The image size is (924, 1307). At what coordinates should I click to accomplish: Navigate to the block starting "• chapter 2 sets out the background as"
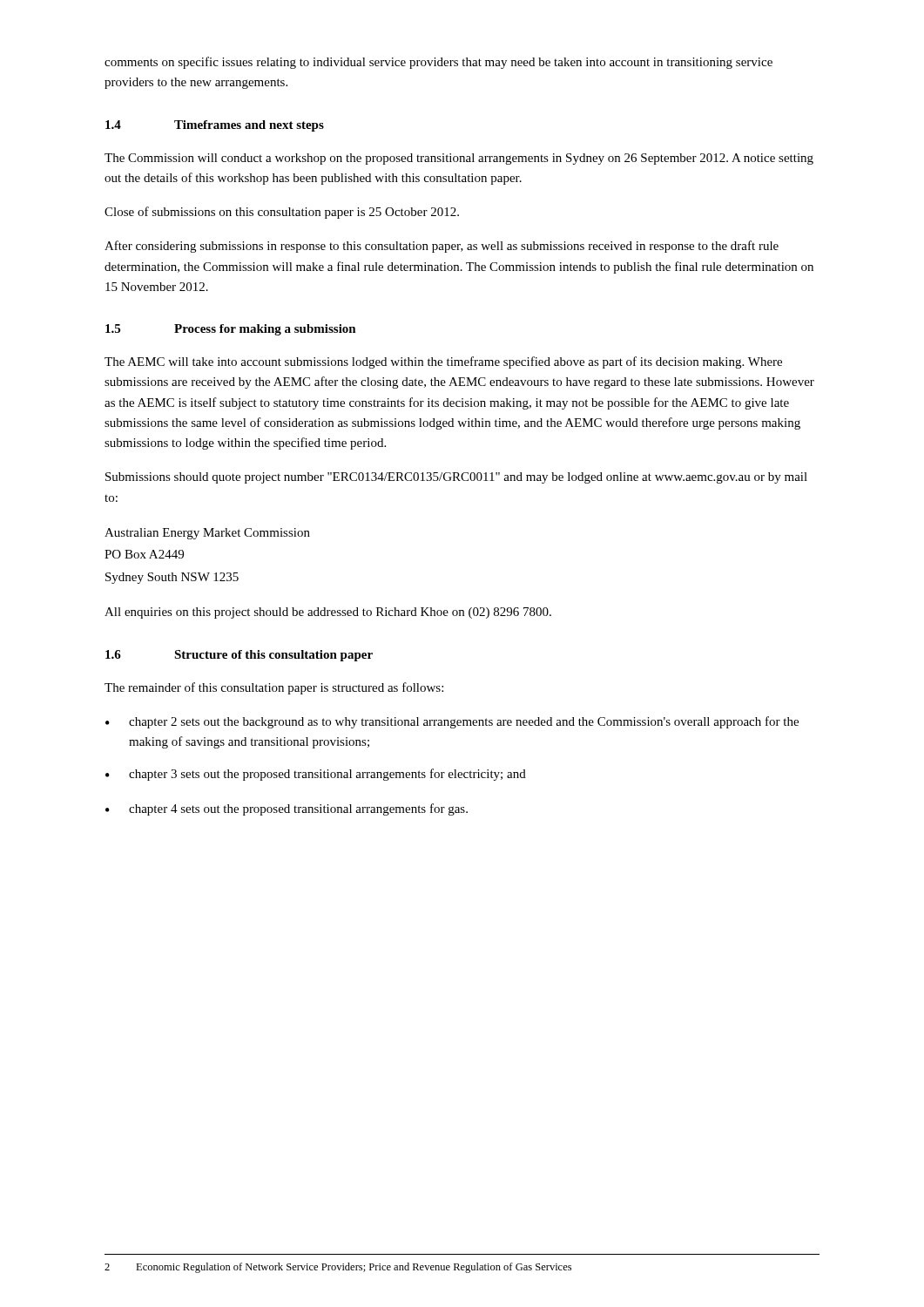(x=462, y=732)
